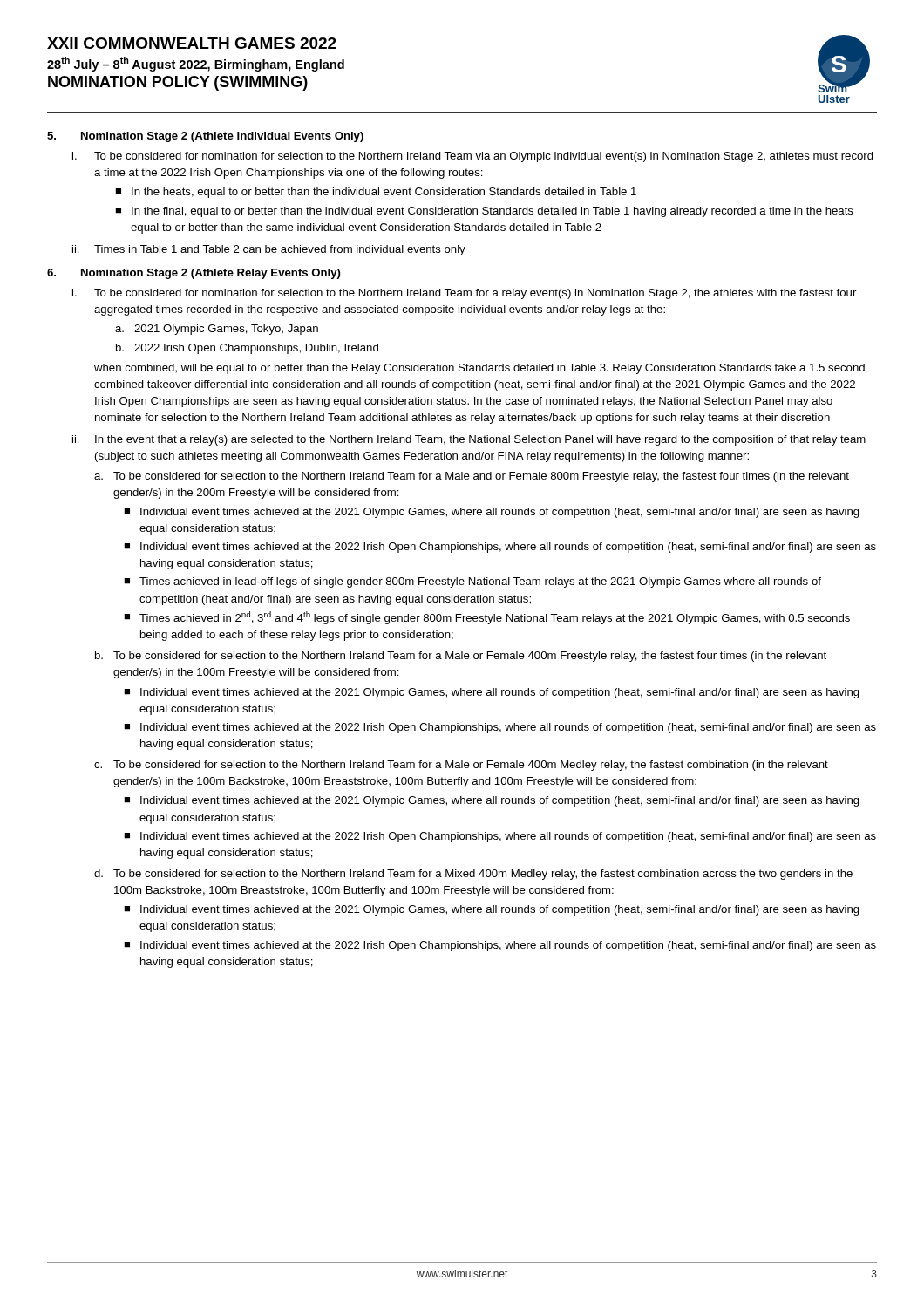Viewport: 924px width, 1308px height.
Task: Find the list item containing "a. 2021 Olympic Games, Tokyo, Japan"
Action: point(217,330)
